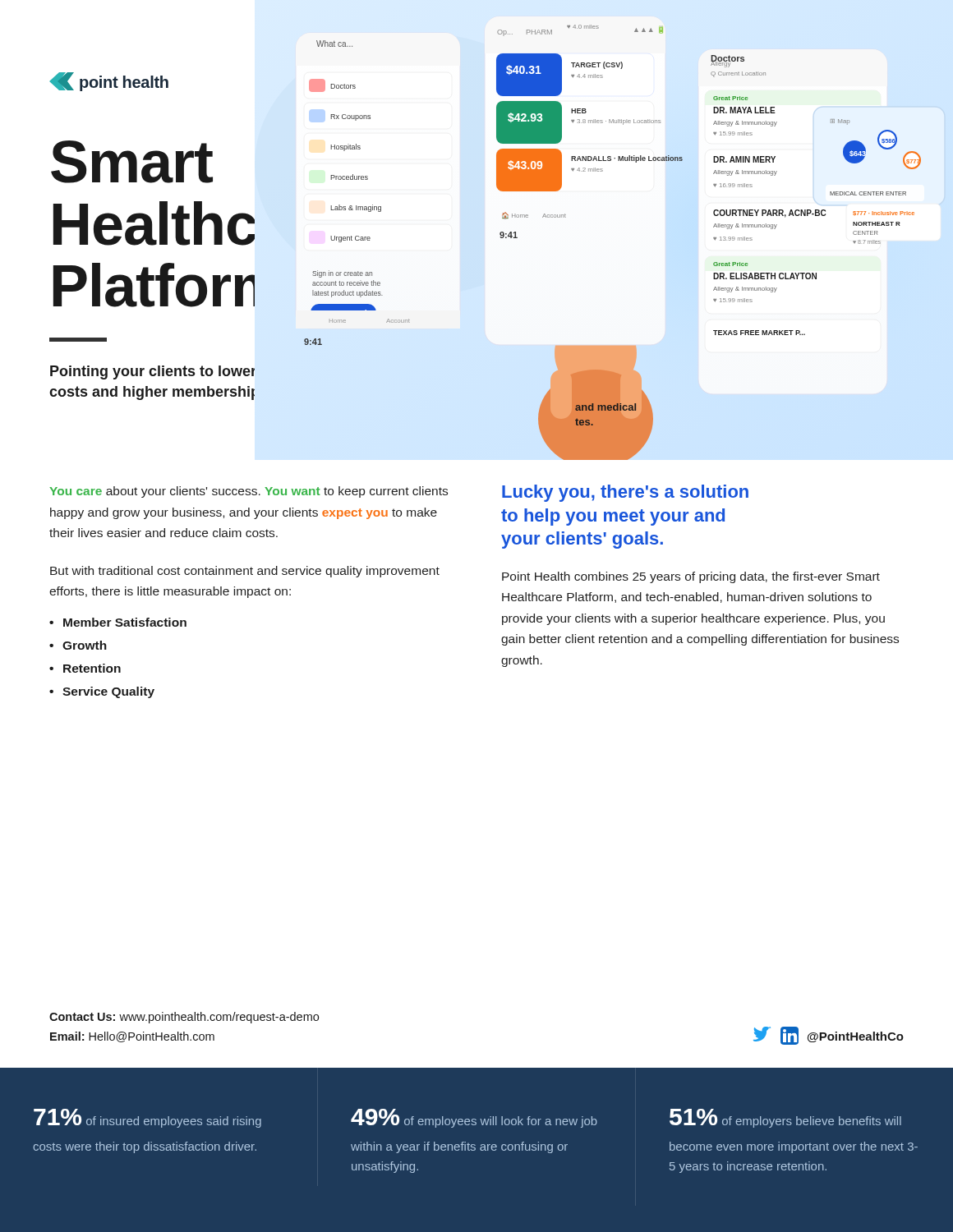Point to the block beginning "Point Health combines 25 years of"
Image resolution: width=953 pixels, height=1232 pixels.
coord(700,618)
